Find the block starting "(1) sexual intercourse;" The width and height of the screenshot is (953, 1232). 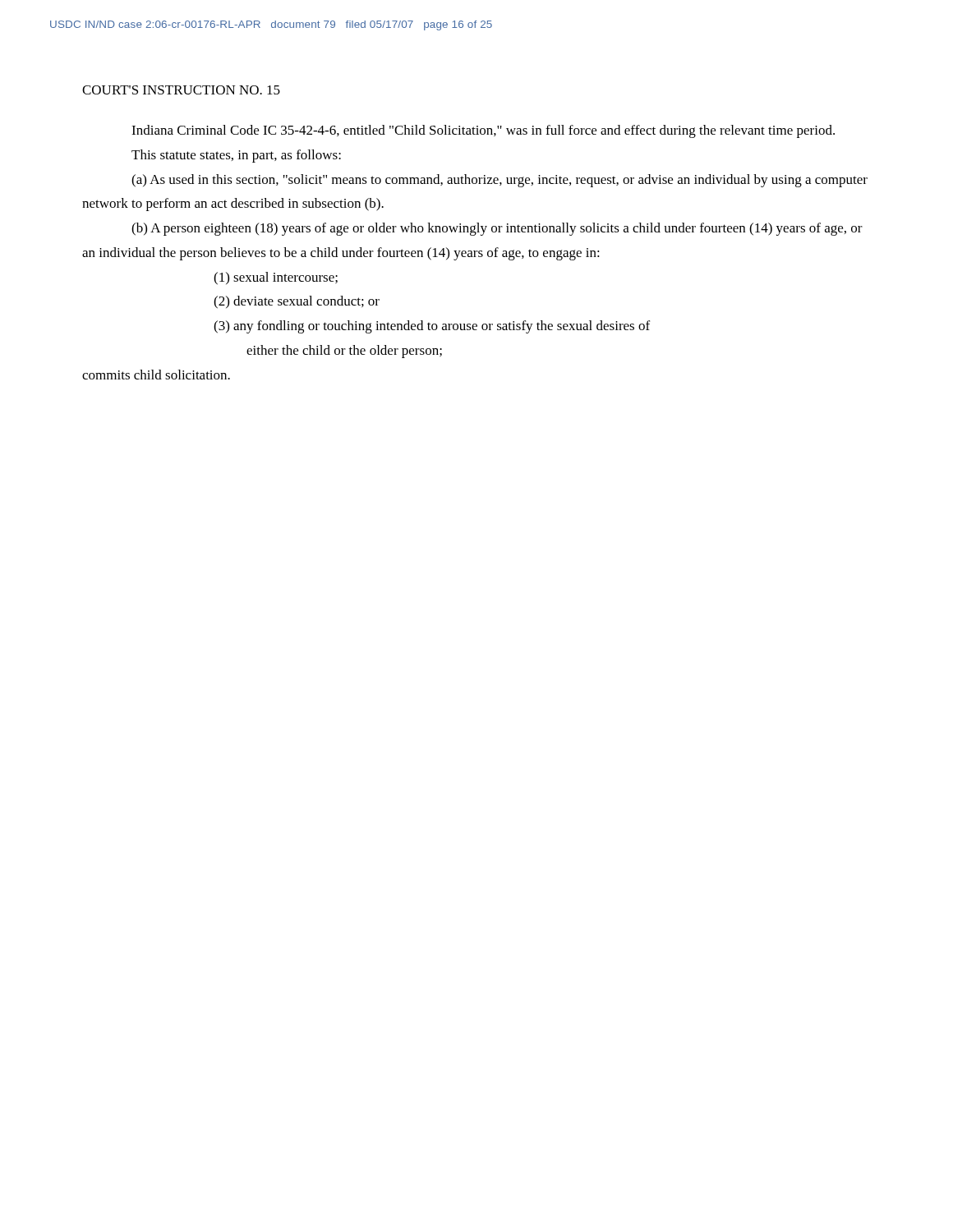click(276, 277)
